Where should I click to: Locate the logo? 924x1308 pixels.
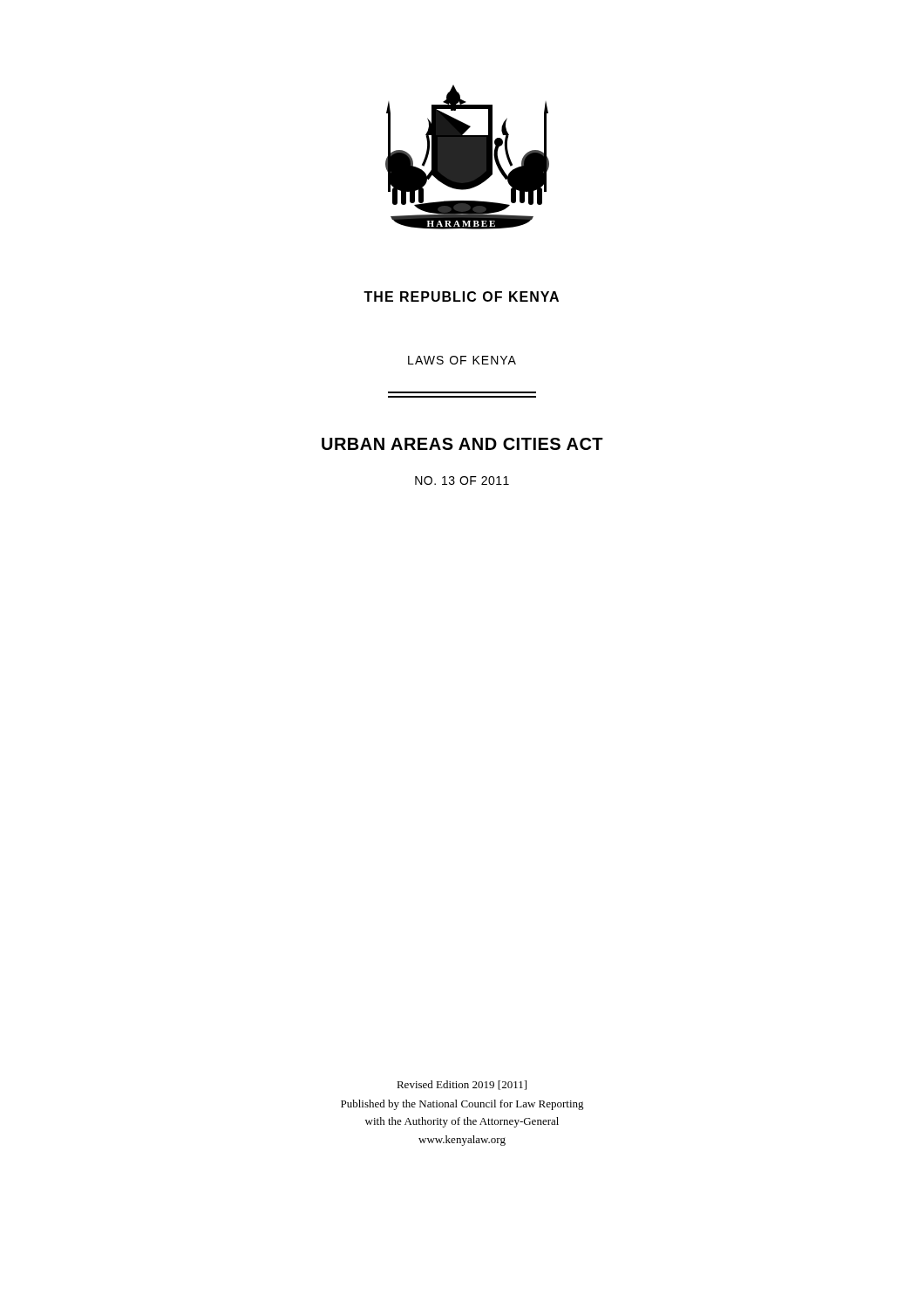pyautogui.click(x=462, y=179)
